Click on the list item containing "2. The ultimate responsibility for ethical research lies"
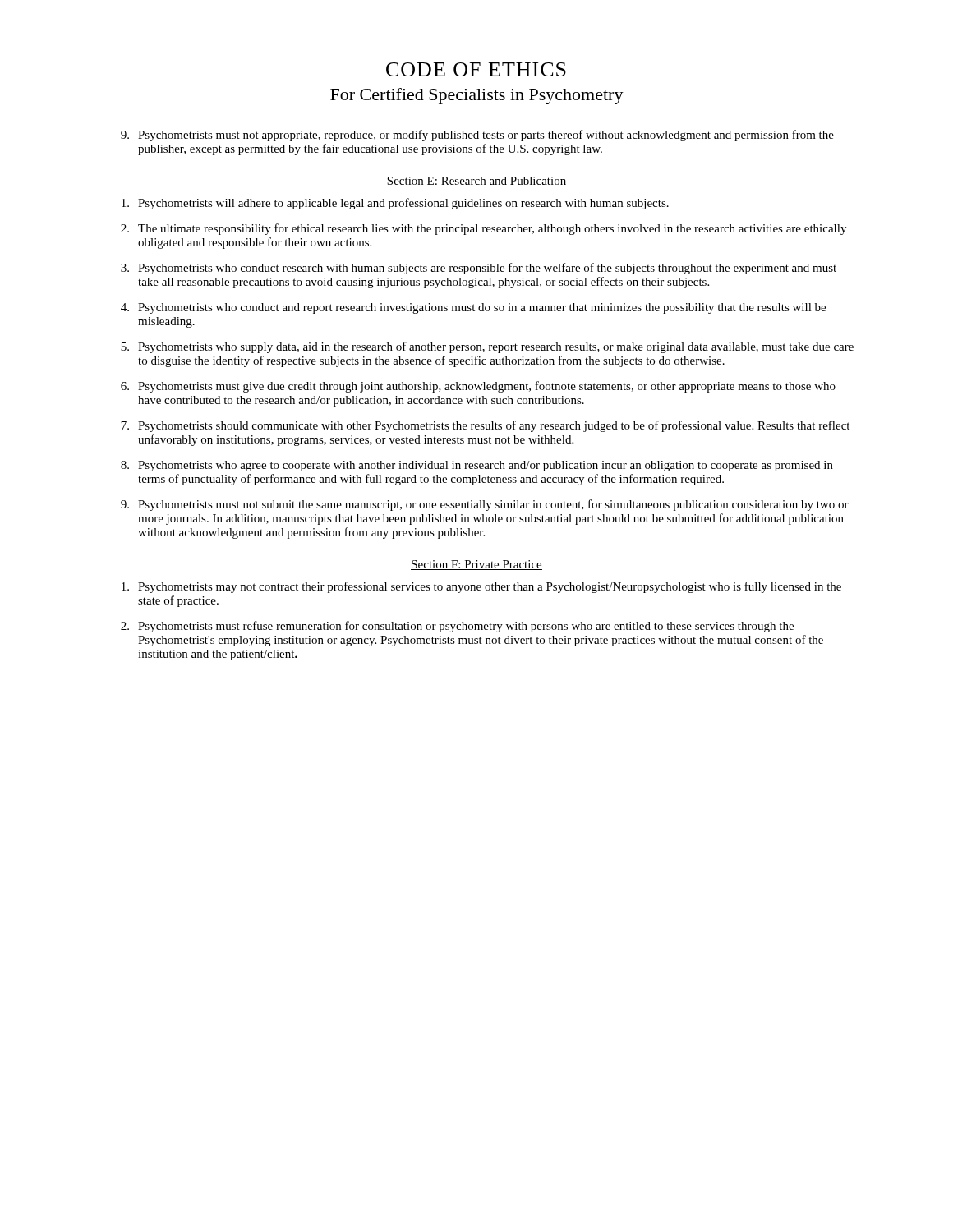Screen dimensions: 1232x953 tap(476, 236)
